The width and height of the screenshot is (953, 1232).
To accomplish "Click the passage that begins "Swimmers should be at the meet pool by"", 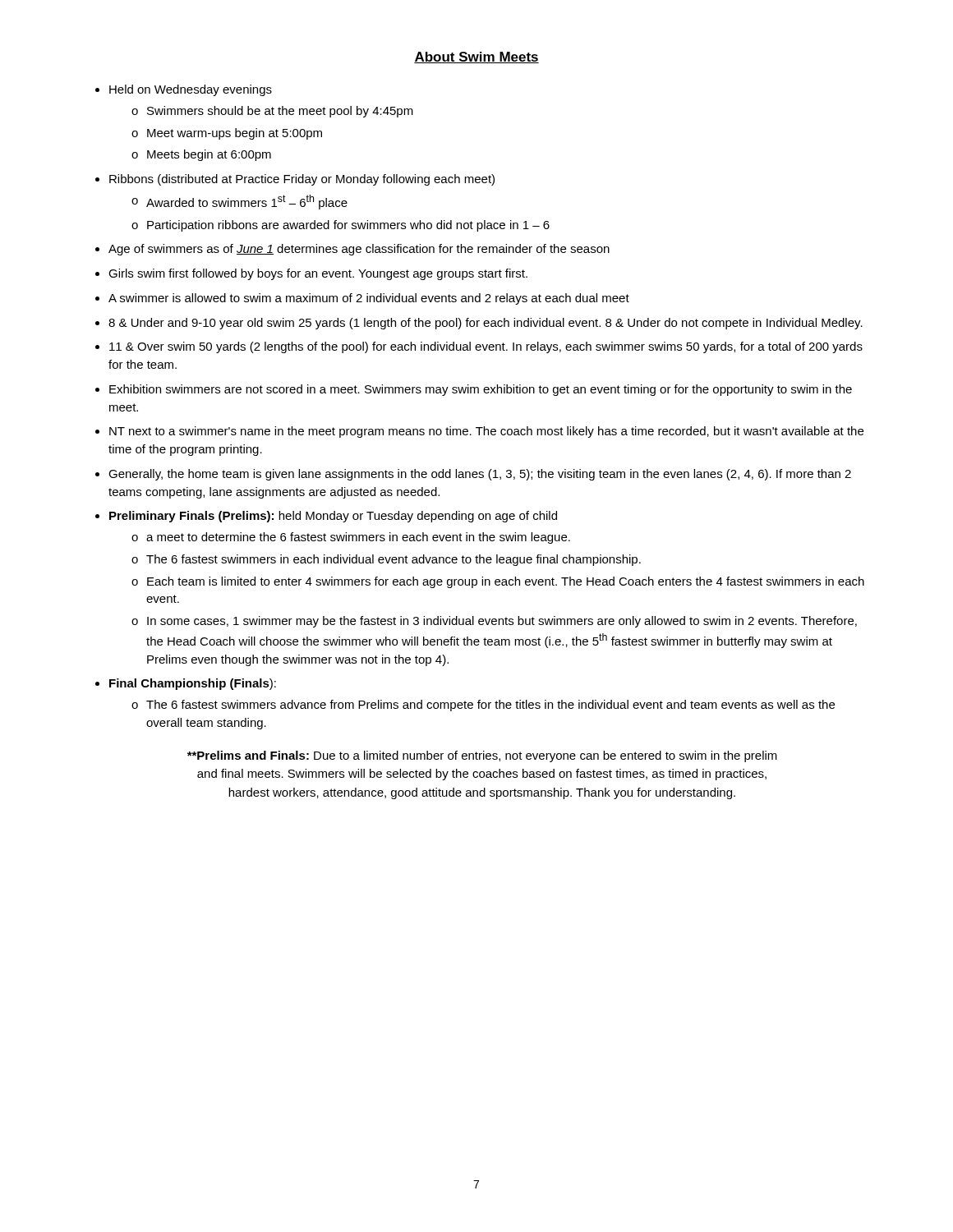I will click(280, 110).
